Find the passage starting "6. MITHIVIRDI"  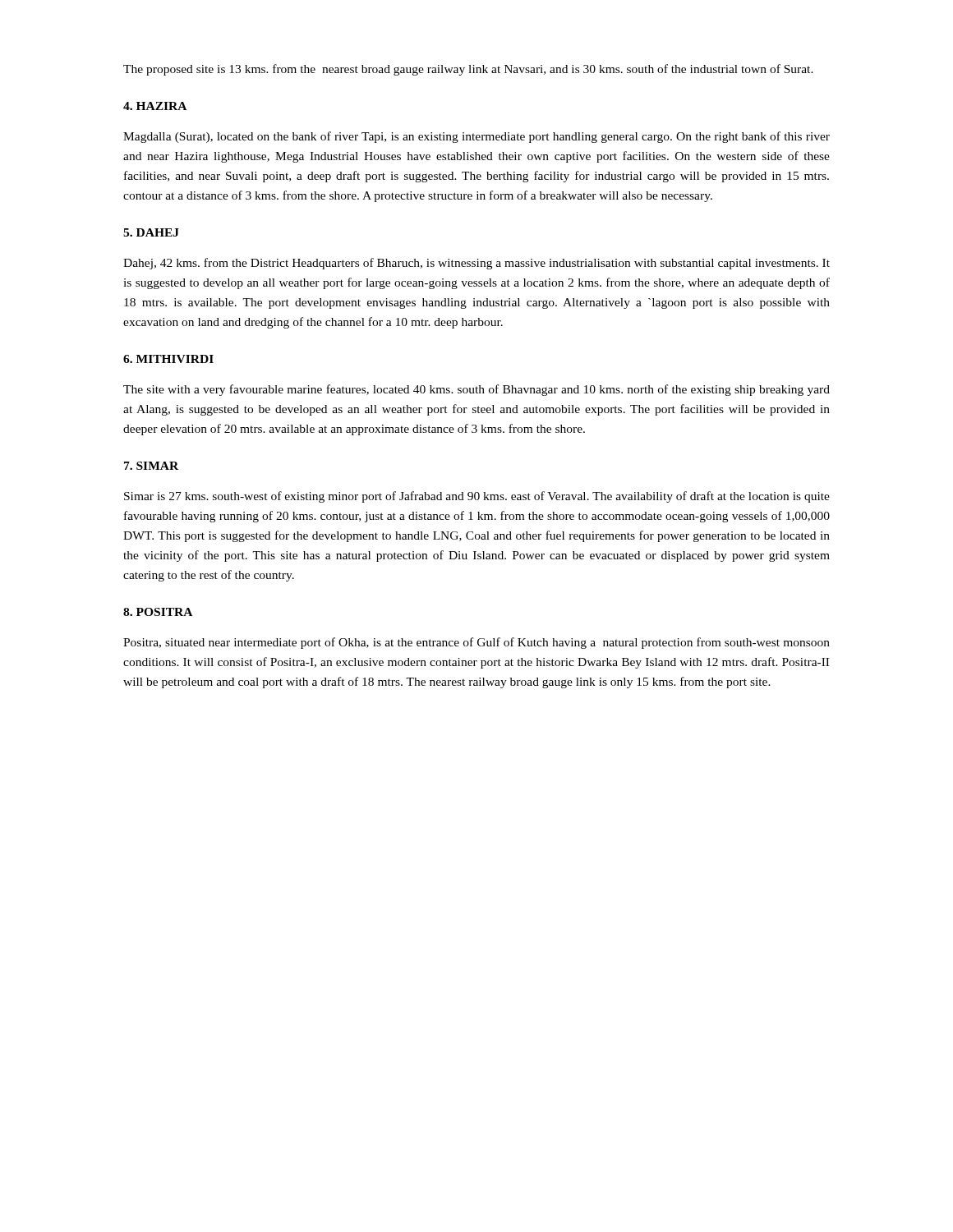[168, 359]
